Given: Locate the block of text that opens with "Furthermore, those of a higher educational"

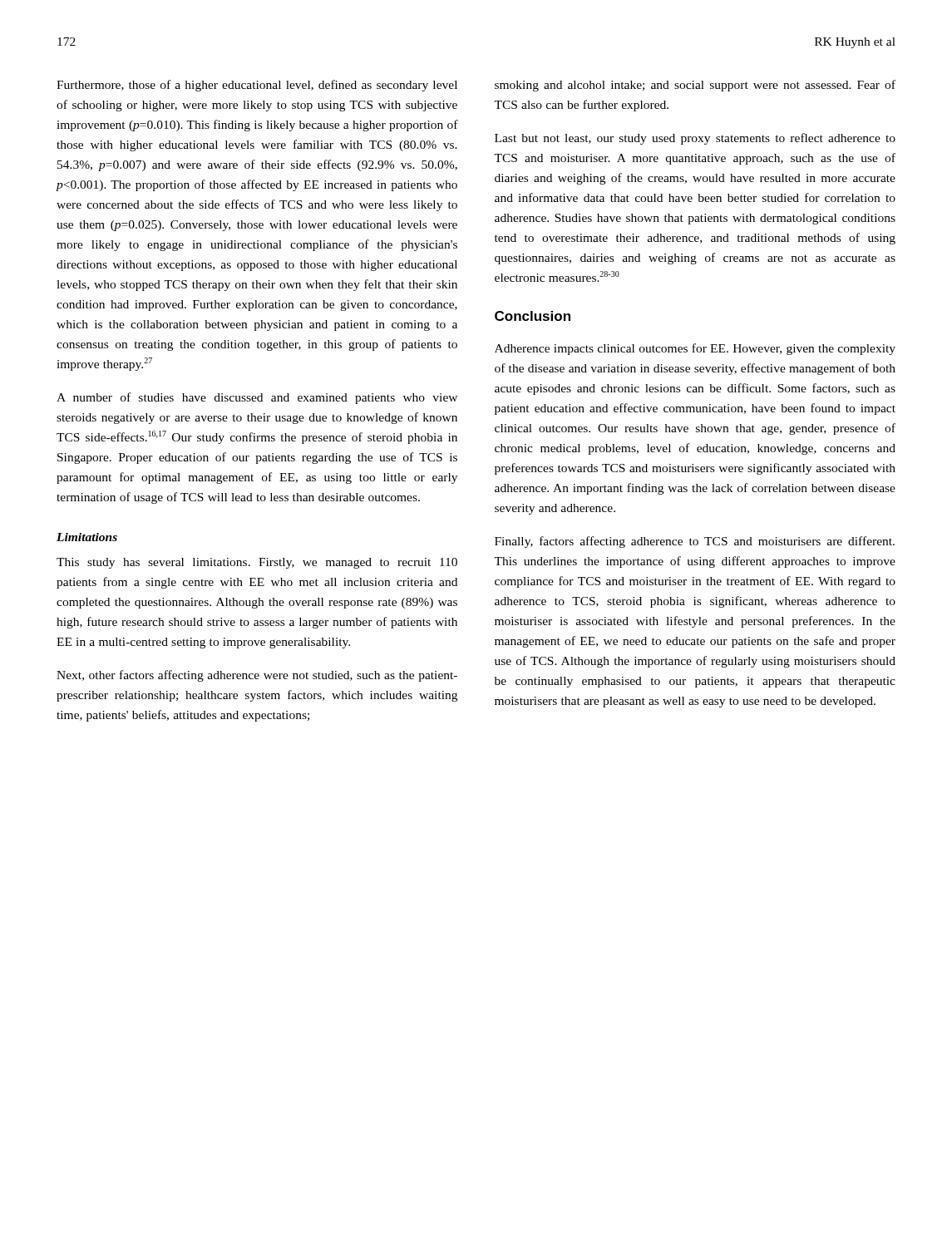Looking at the screenshot, I should pyautogui.click(x=257, y=225).
